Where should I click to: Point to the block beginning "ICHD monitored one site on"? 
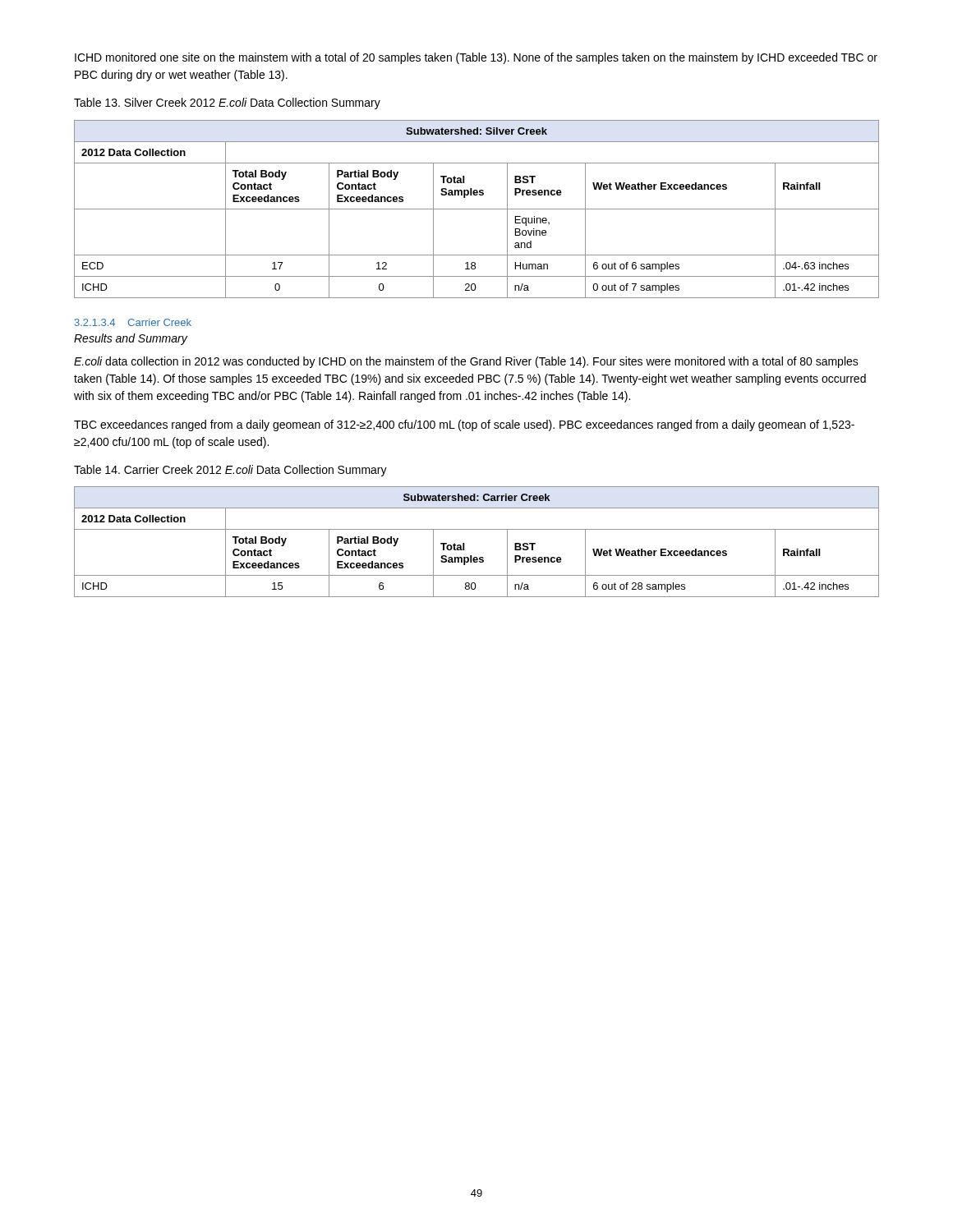click(x=476, y=66)
